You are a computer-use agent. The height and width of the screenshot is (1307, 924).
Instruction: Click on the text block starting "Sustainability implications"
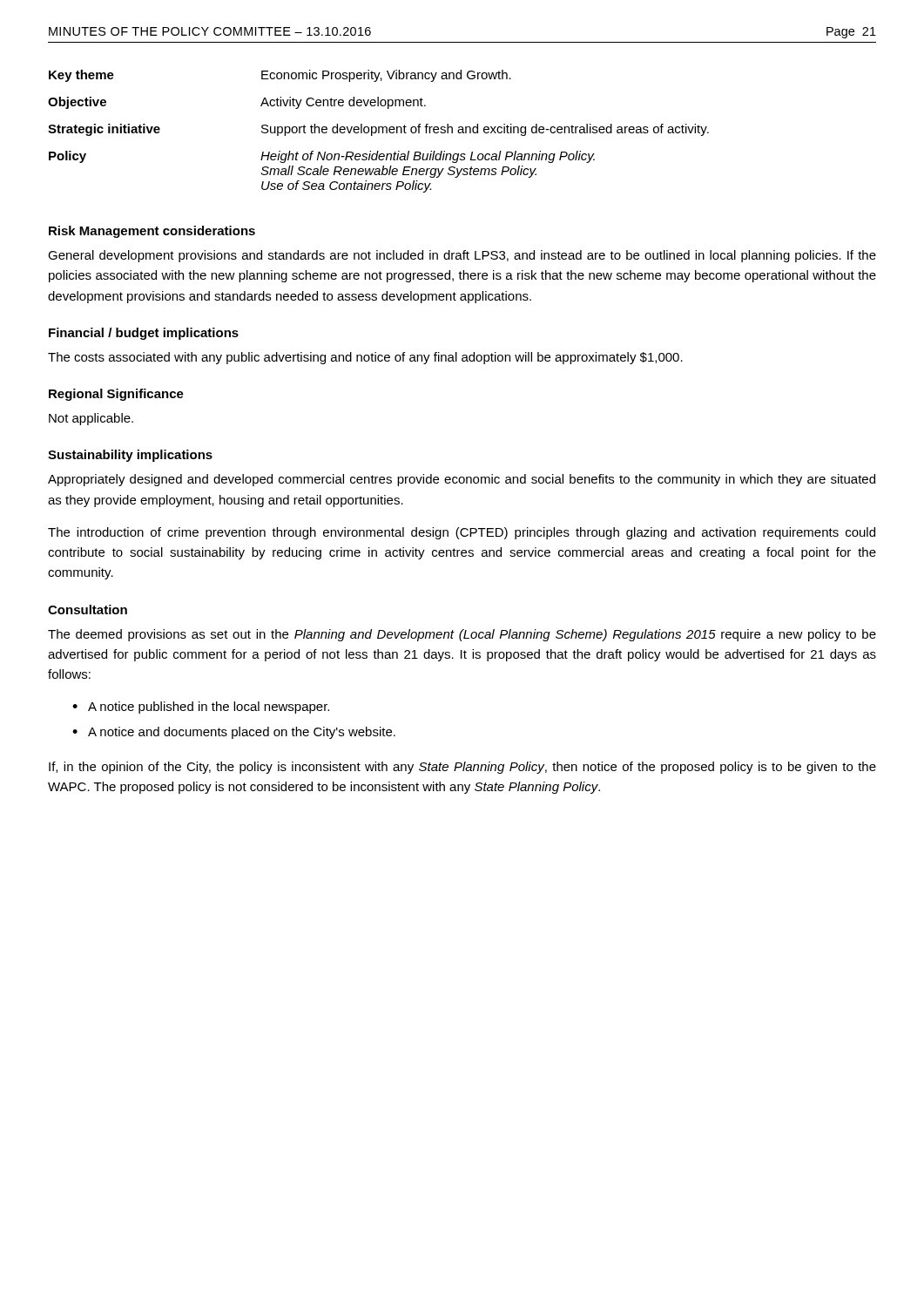pyautogui.click(x=130, y=455)
